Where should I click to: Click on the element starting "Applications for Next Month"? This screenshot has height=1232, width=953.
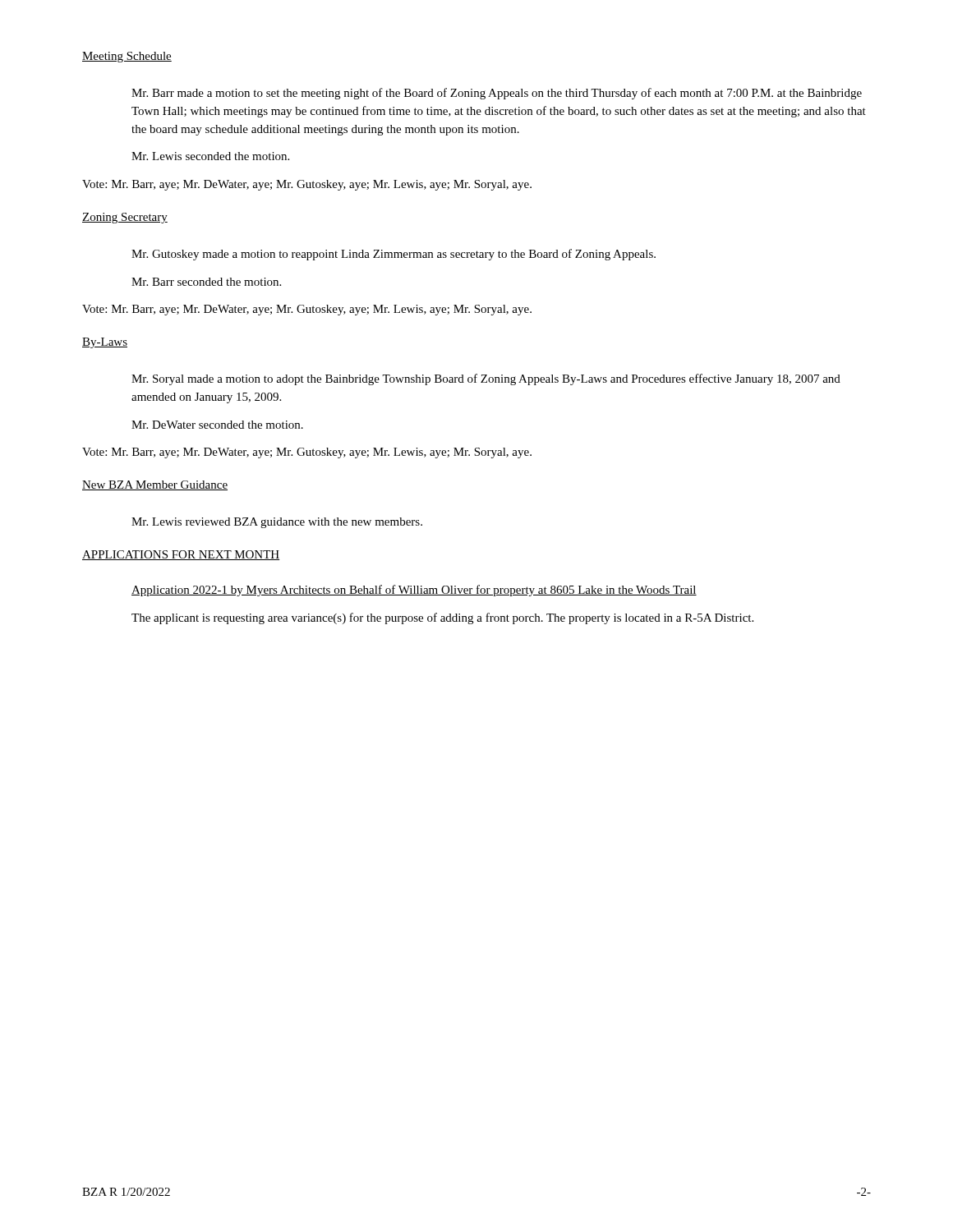181,555
